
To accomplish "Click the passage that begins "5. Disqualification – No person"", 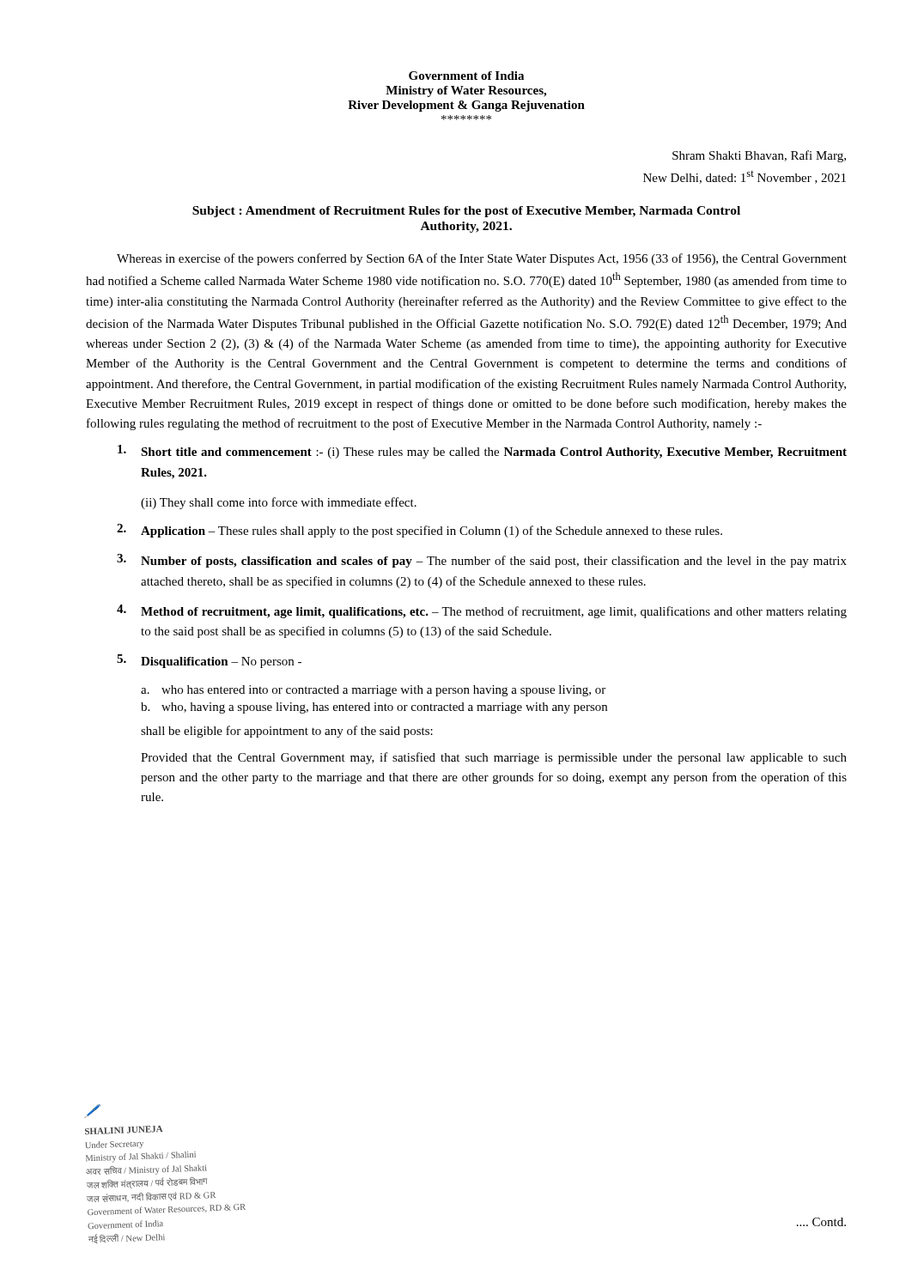I will (x=209, y=661).
